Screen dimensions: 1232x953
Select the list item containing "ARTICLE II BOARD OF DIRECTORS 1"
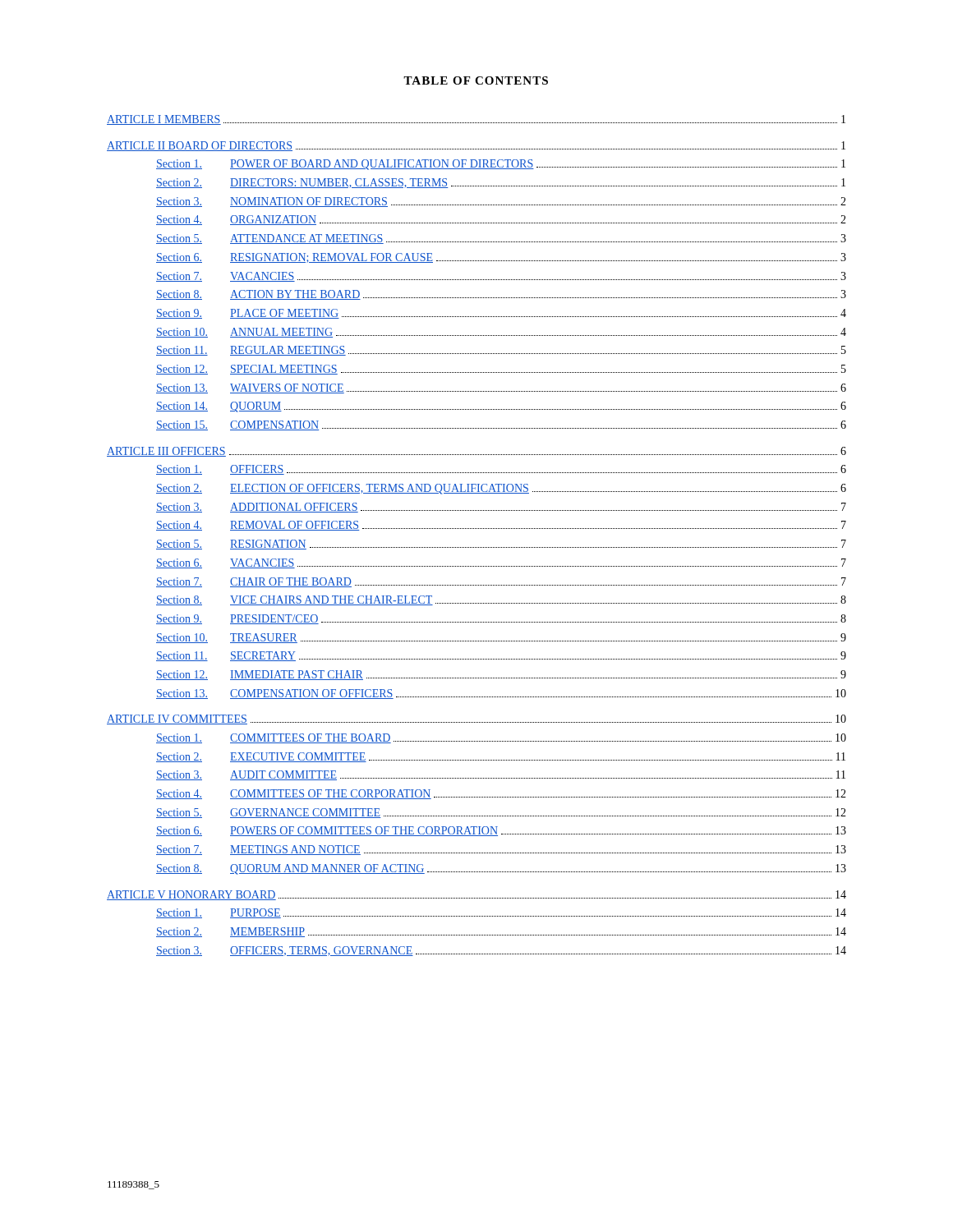click(476, 146)
